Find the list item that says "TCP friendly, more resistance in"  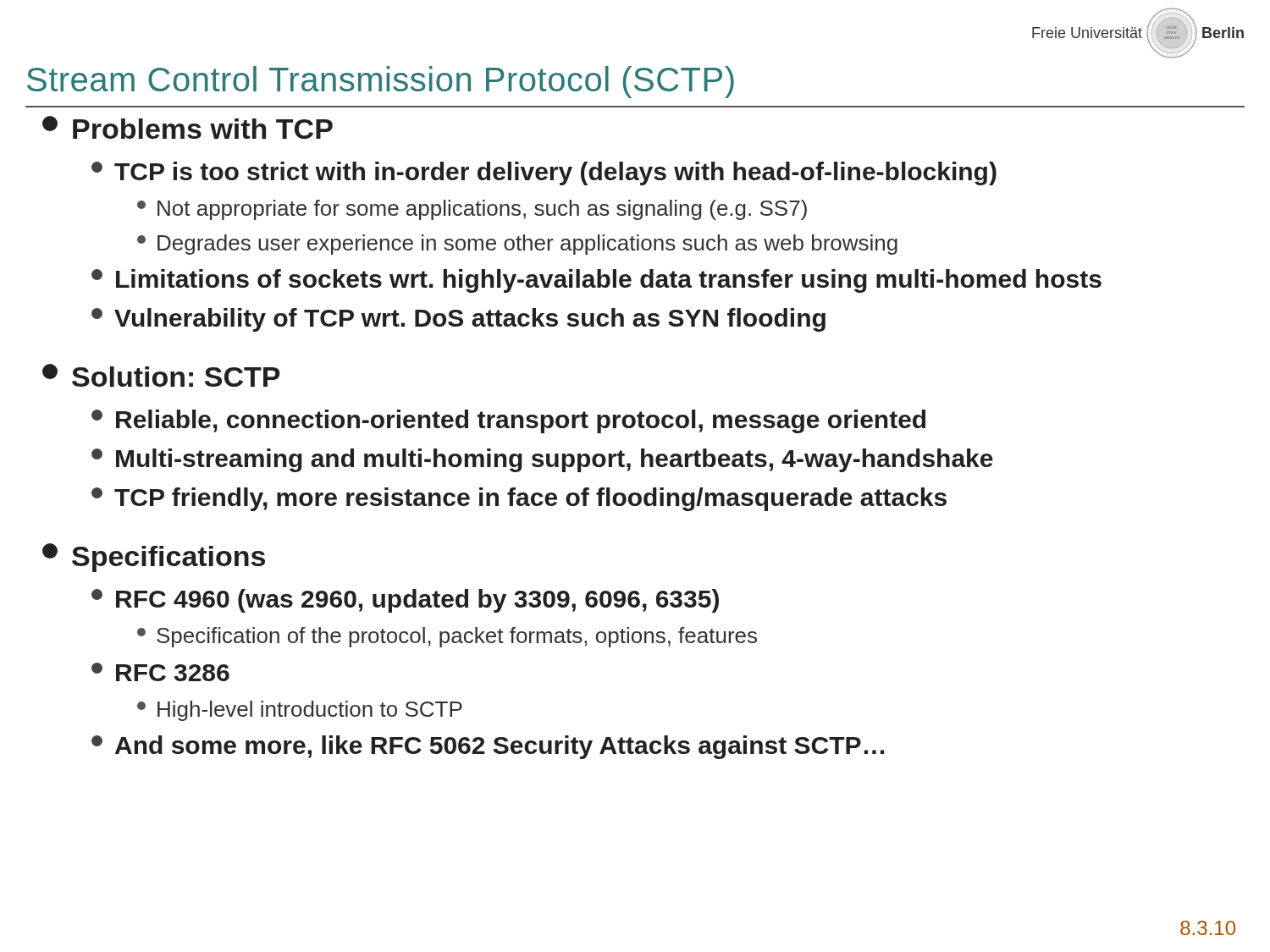point(519,498)
